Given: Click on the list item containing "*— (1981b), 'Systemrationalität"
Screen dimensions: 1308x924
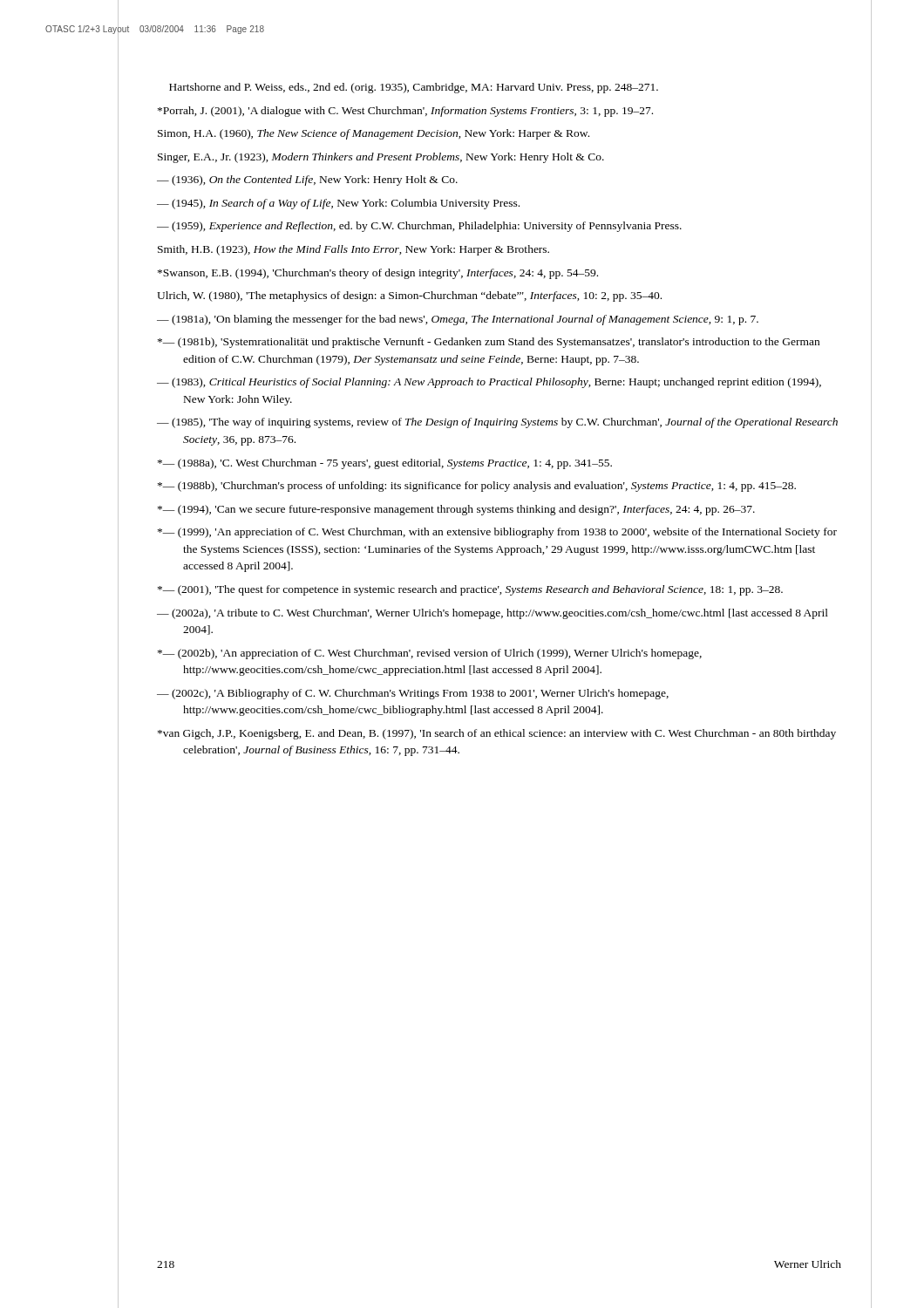Looking at the screenshot, I should coord(488,350).
